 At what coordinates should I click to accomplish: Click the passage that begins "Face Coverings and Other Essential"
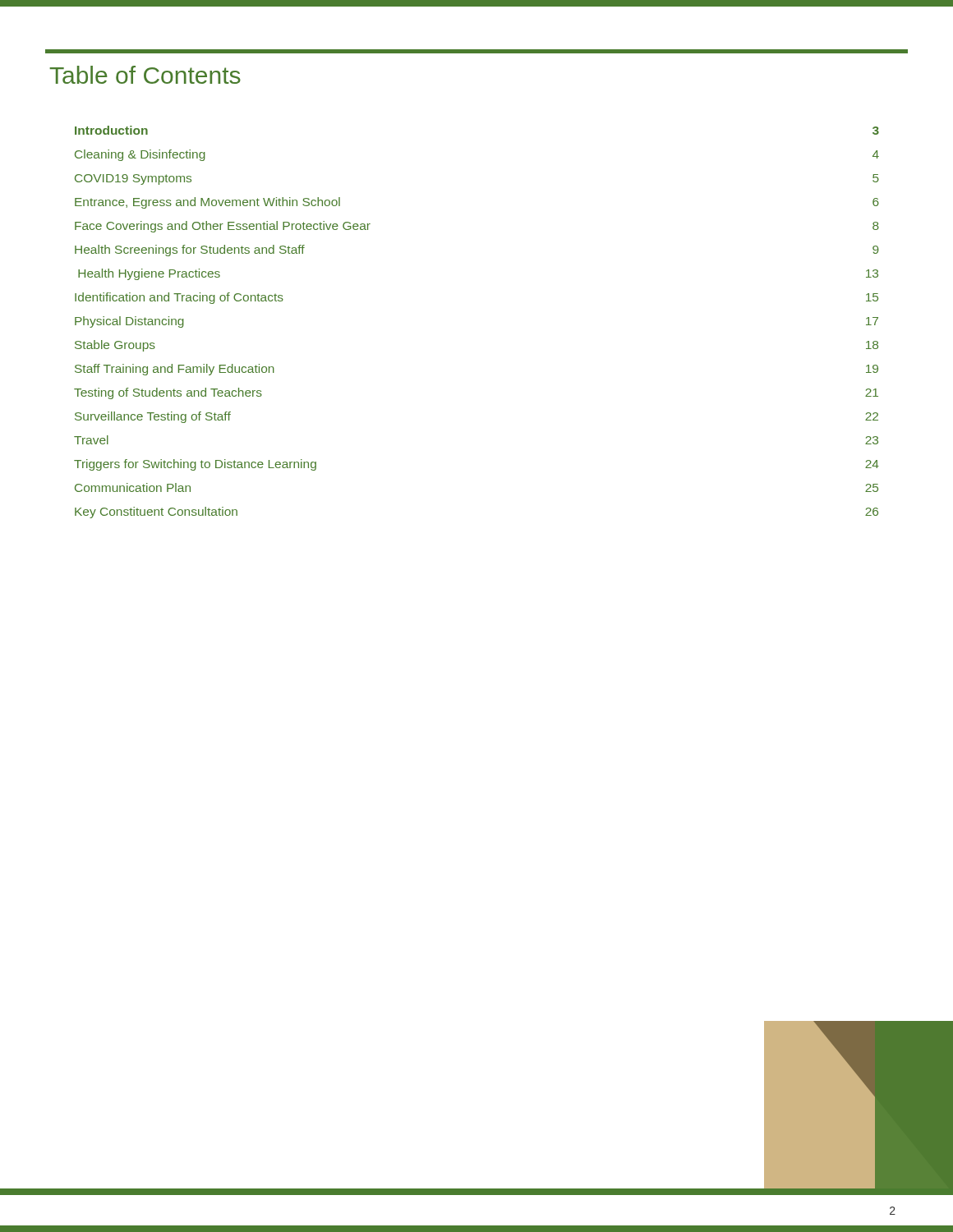coord(221,226)
